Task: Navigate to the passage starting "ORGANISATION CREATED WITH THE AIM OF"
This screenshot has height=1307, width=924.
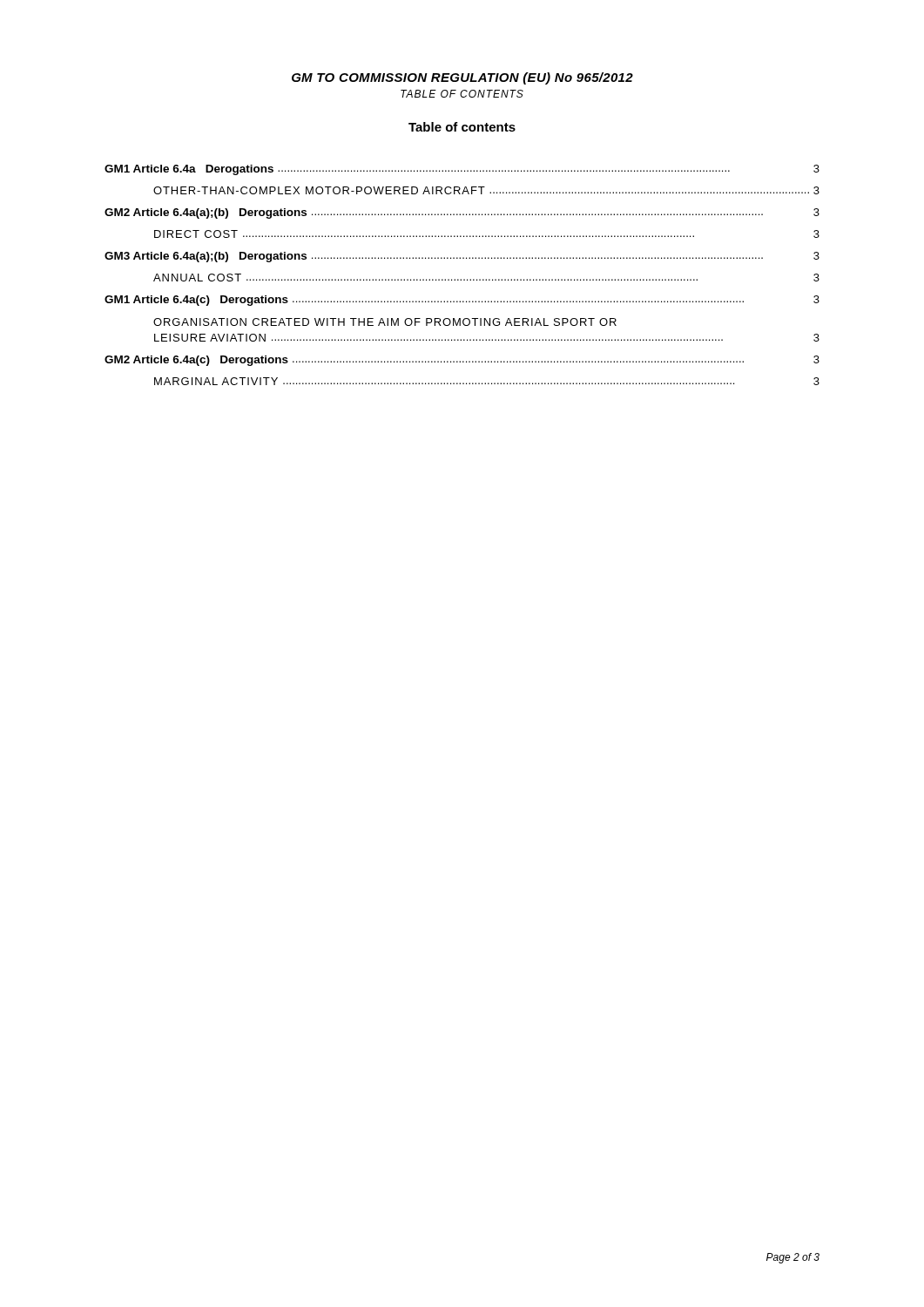Action: [486, 329]
